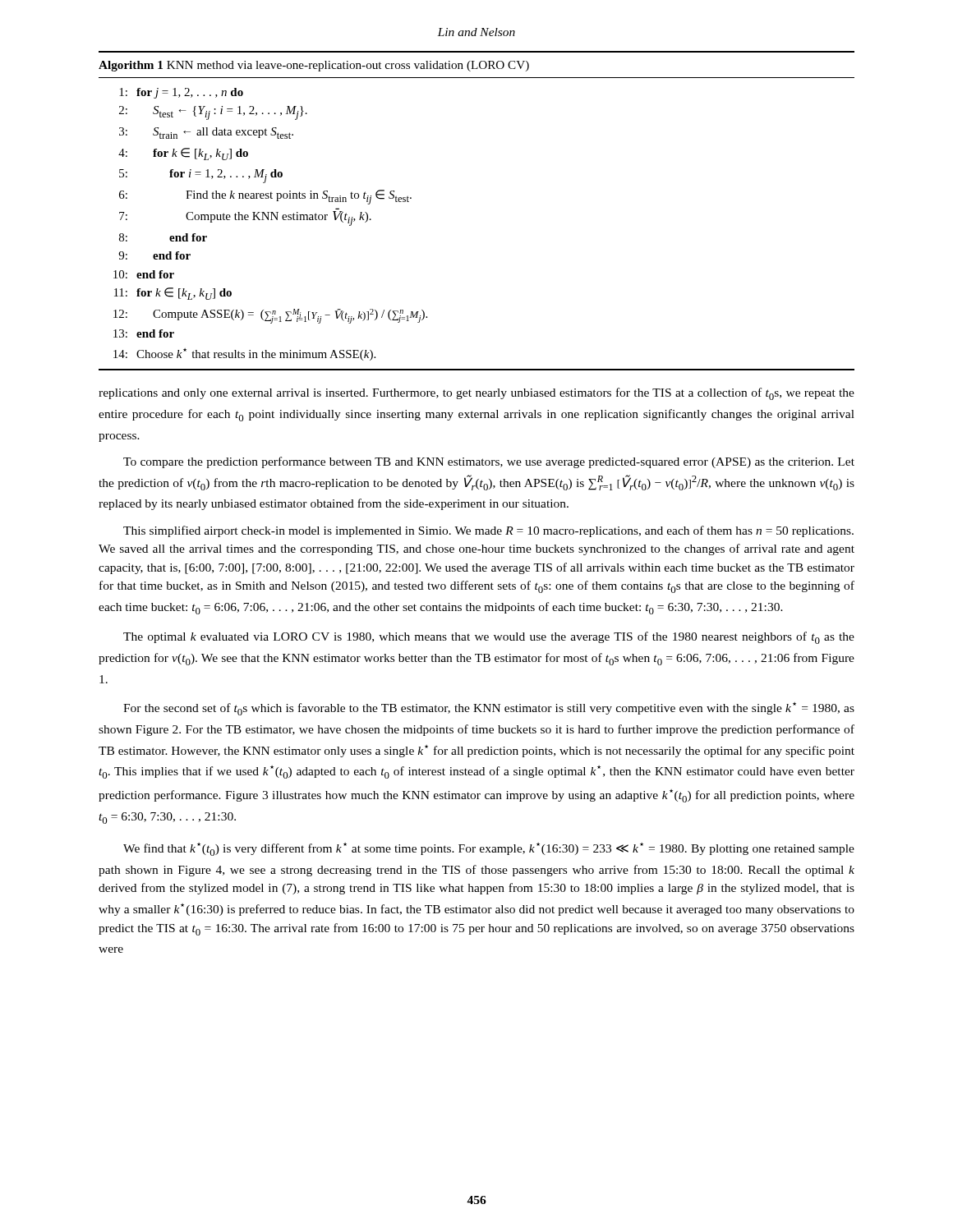953x1232 pixels.
Task: Locate the text block that reads "The optimal k evaluated via LORO CV"
Action: 476,657
